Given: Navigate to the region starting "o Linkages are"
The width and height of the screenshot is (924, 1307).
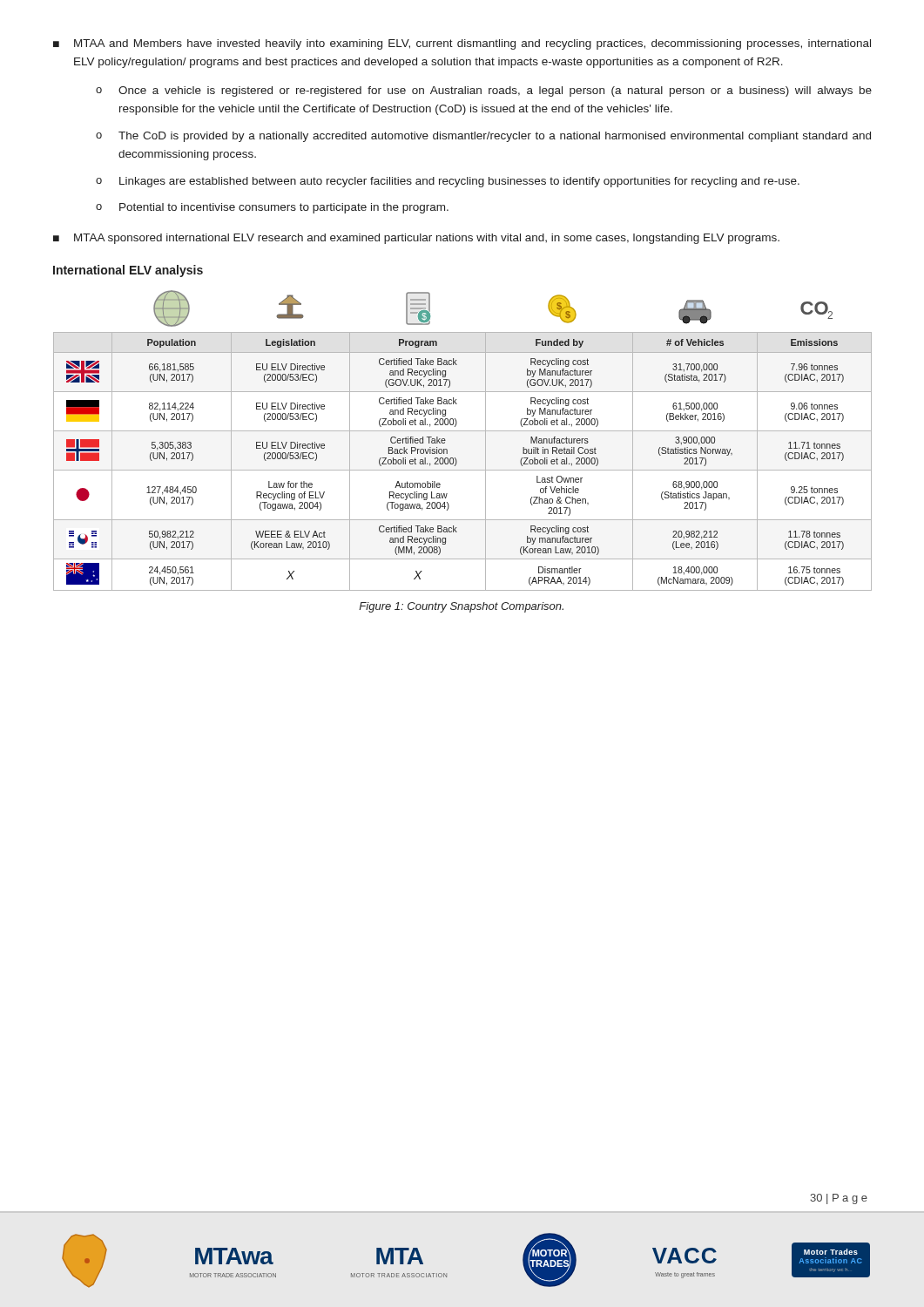Looking at the screenshot, I should click(x=448, y=181).
